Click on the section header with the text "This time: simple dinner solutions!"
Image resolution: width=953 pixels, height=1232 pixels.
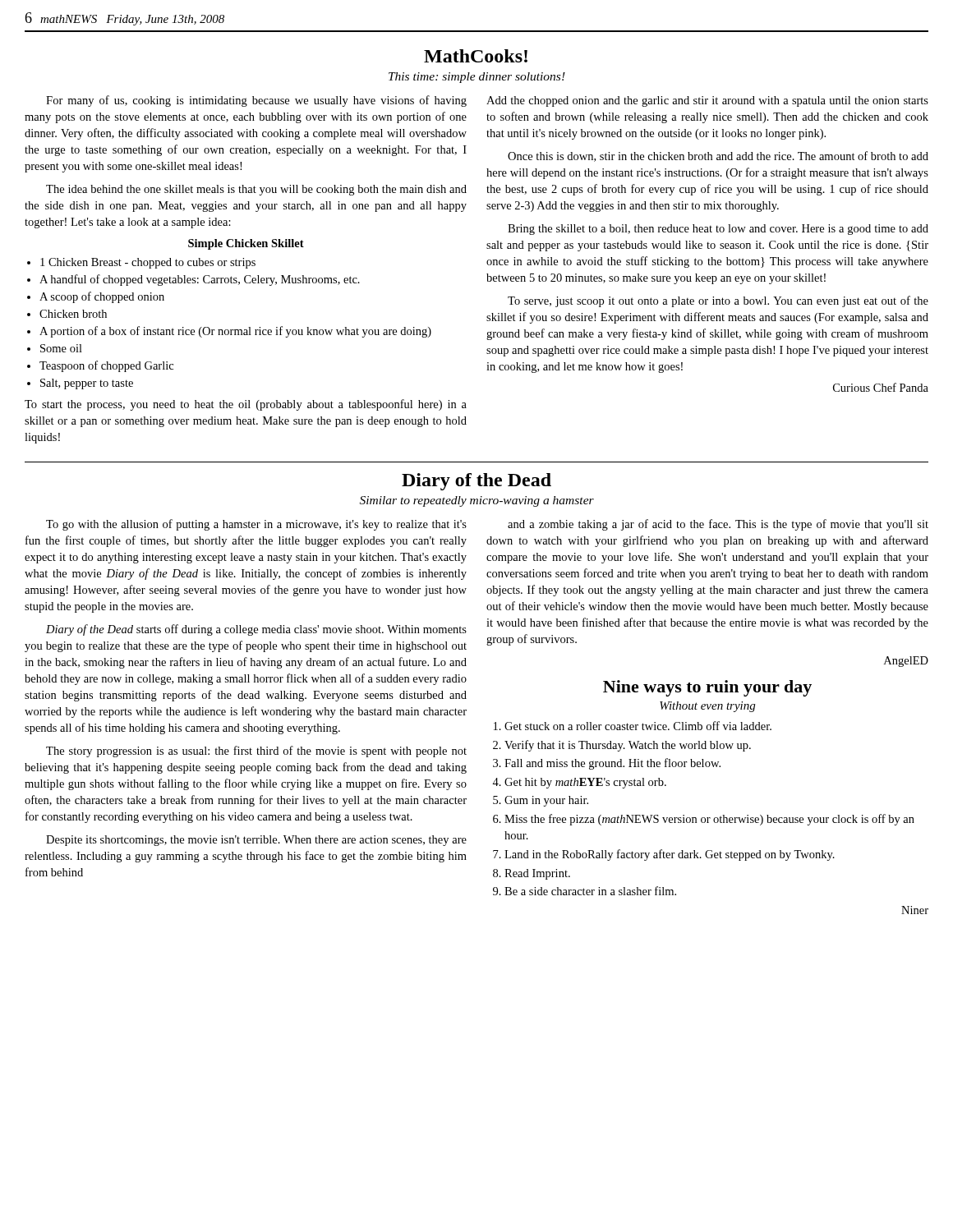(x=476, y=76)
